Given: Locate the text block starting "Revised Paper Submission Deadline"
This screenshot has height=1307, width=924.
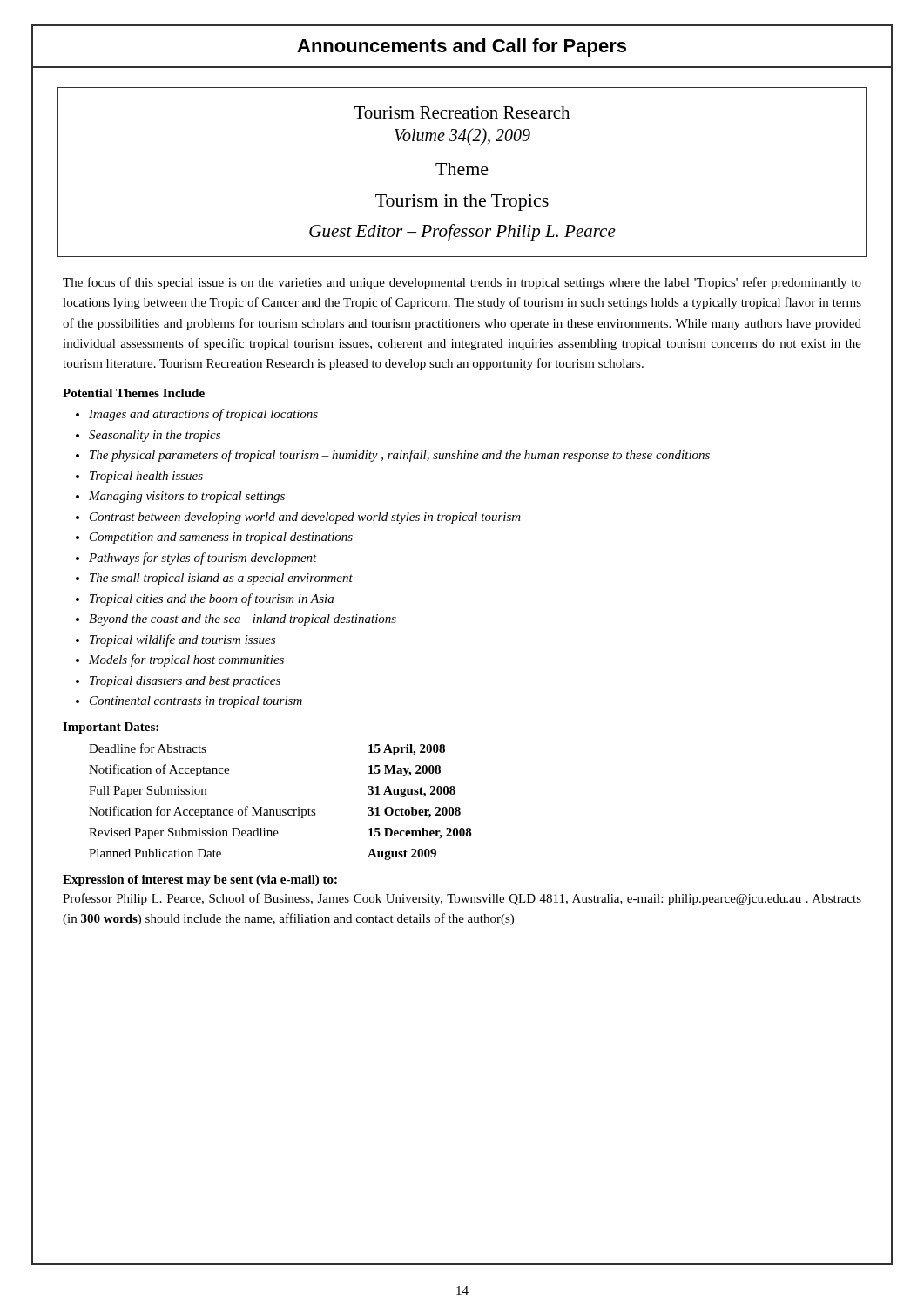Looking at the screenshot, I should click(x=280, y=832).
